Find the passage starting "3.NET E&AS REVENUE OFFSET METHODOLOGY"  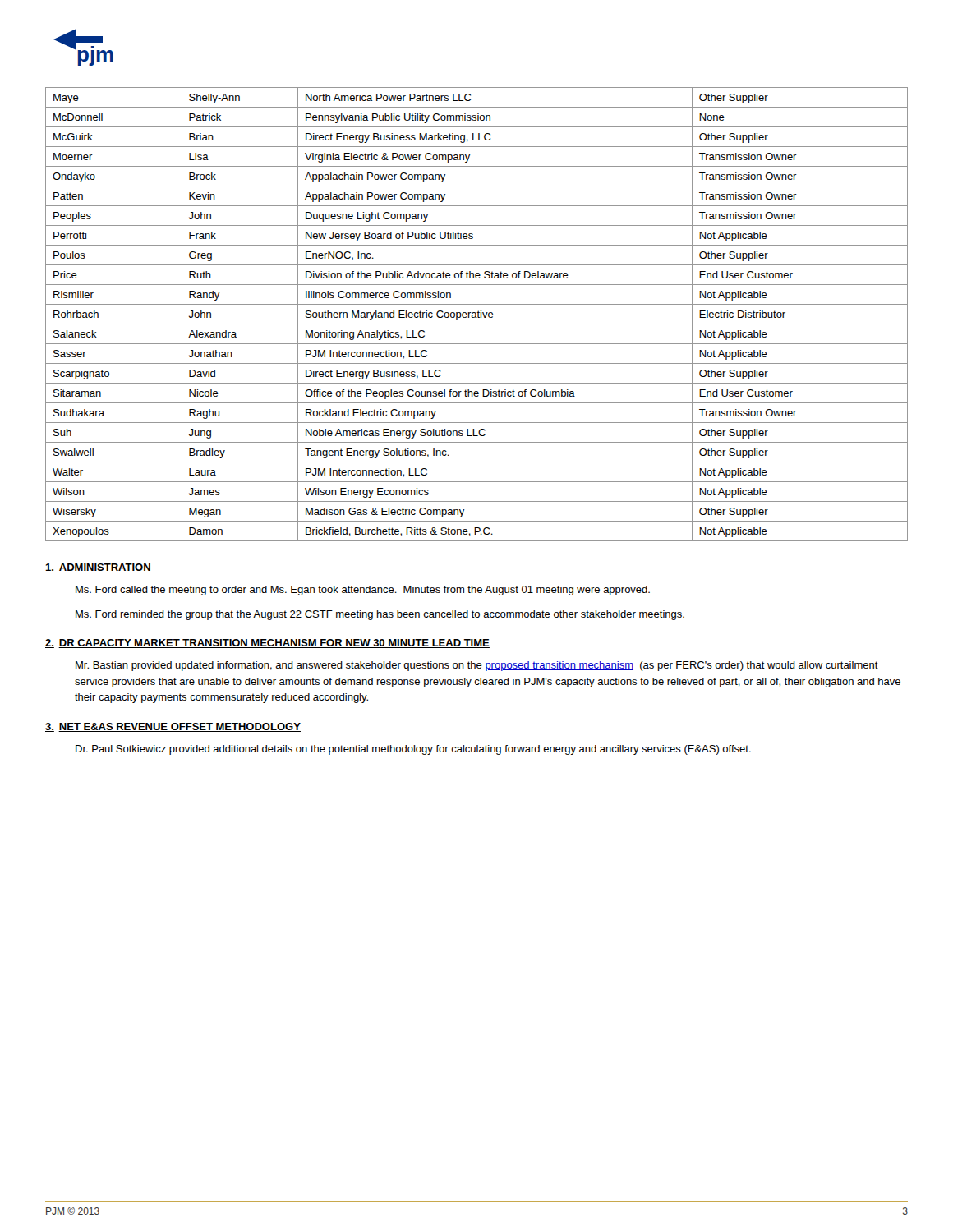point(173,726)
